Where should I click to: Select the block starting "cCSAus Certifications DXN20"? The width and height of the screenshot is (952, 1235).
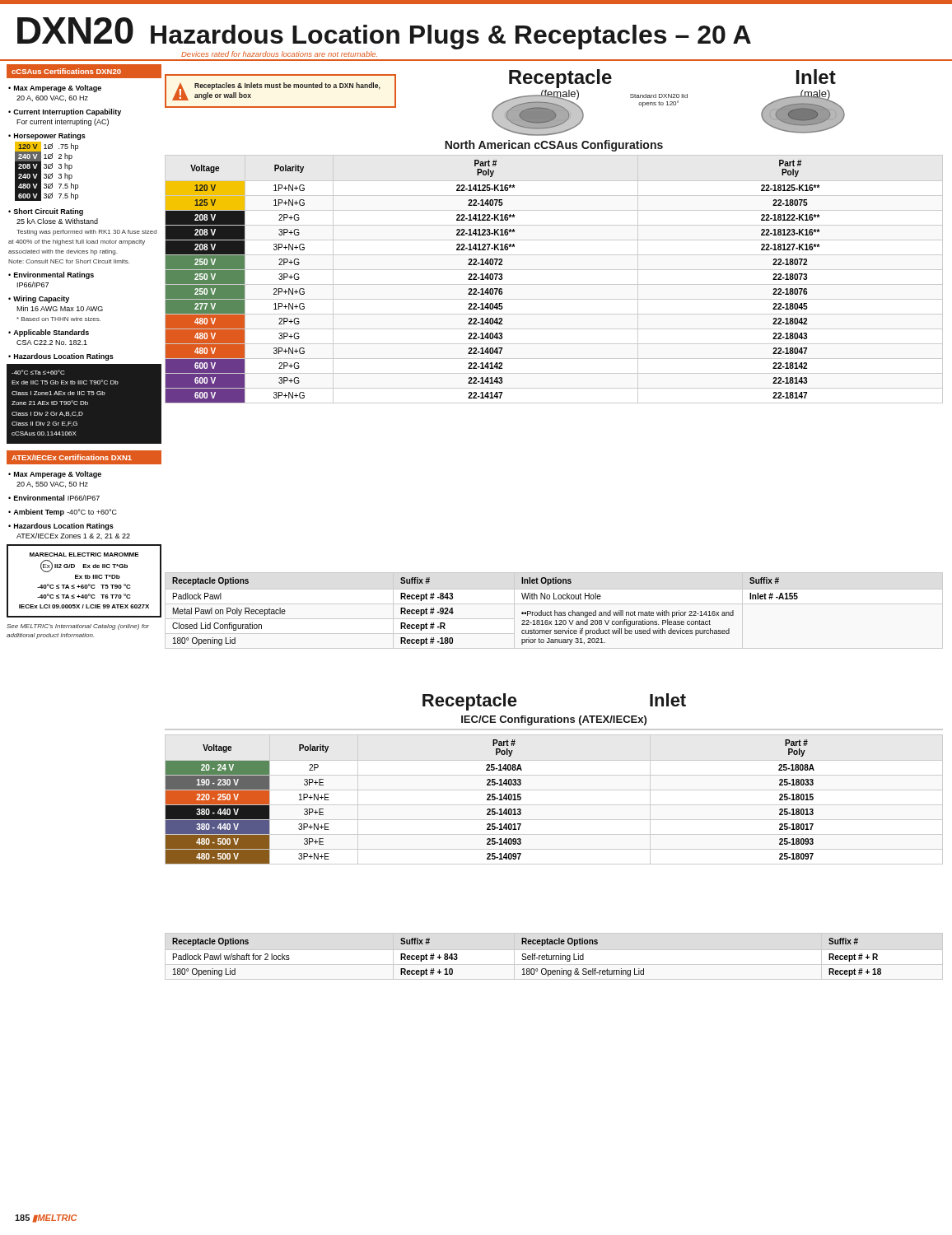(x=66, y=71)
